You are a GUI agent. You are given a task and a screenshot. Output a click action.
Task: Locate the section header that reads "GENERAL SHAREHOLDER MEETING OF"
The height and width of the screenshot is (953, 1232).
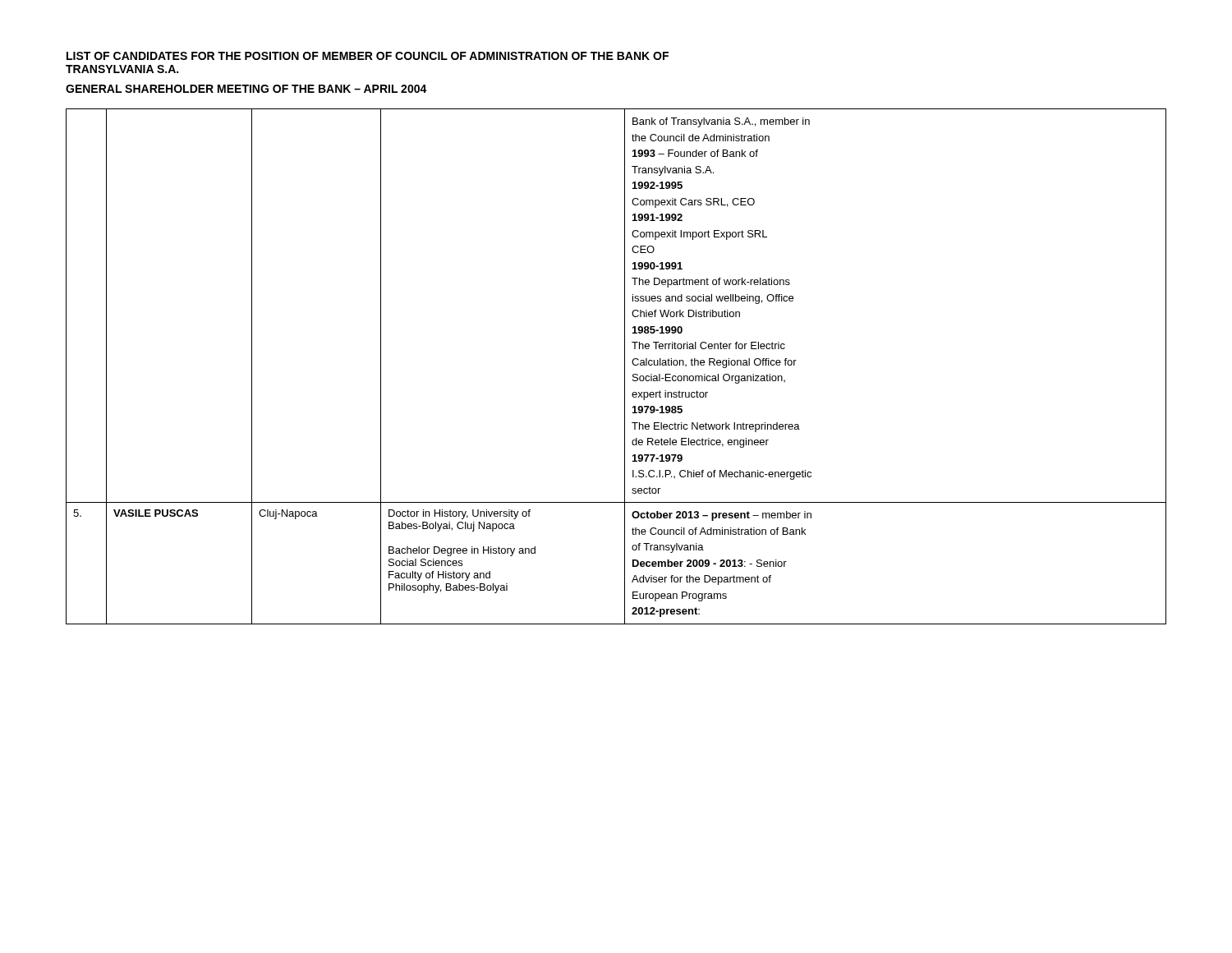246,89
